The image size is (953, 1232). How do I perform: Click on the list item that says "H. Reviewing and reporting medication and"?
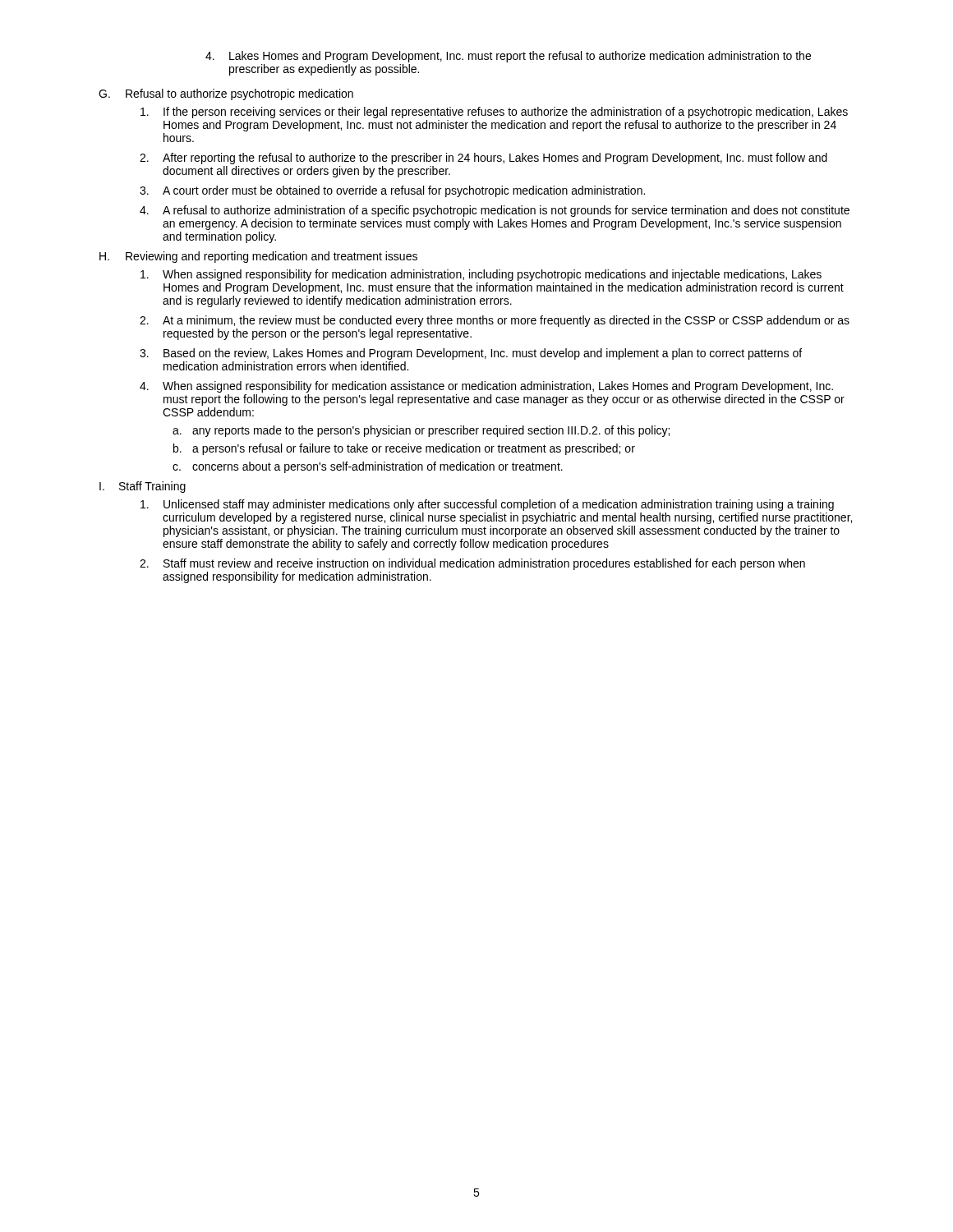[x=258, y=256]
